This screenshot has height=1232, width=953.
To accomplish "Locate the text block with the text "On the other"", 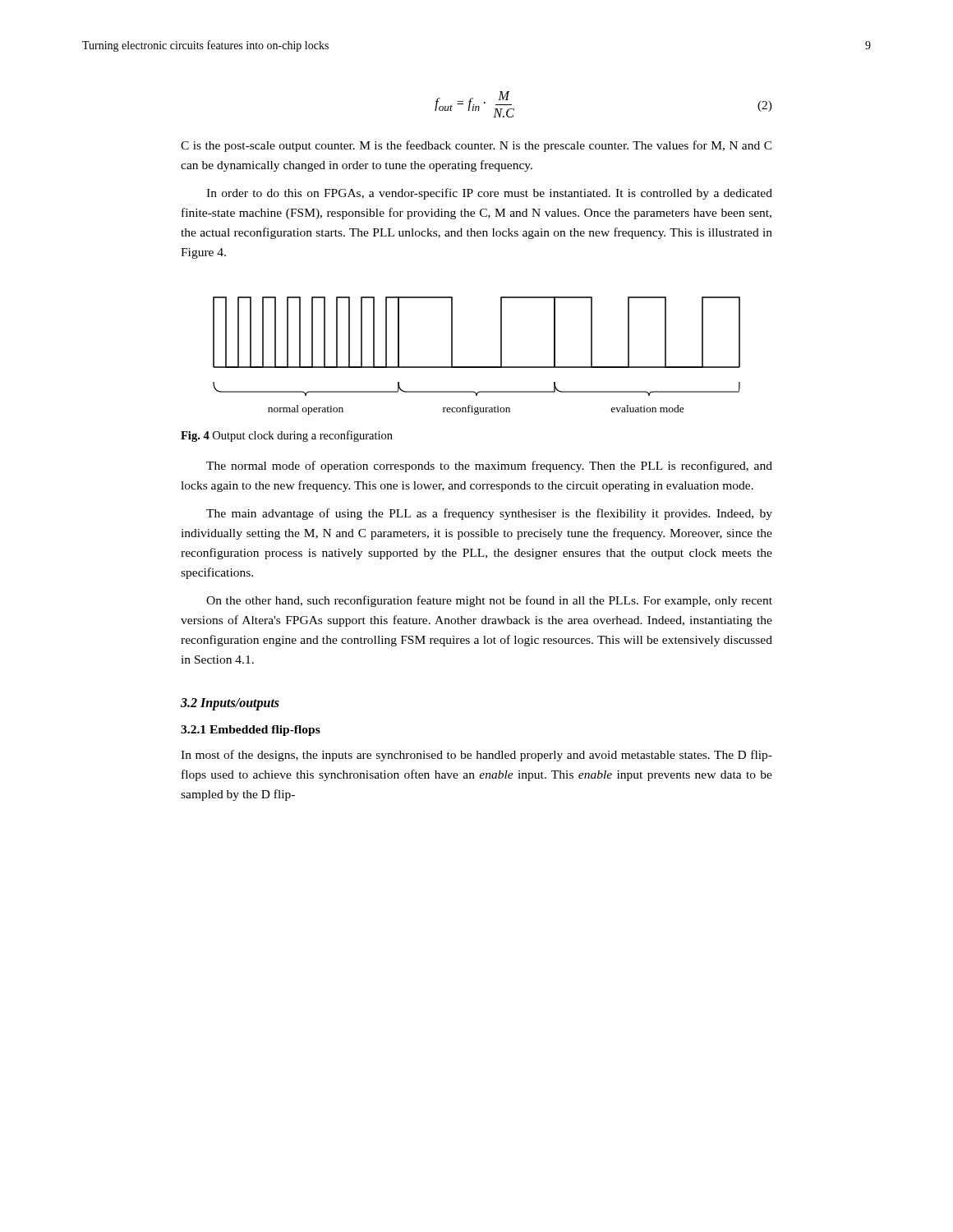I will (x=476, y=630).
